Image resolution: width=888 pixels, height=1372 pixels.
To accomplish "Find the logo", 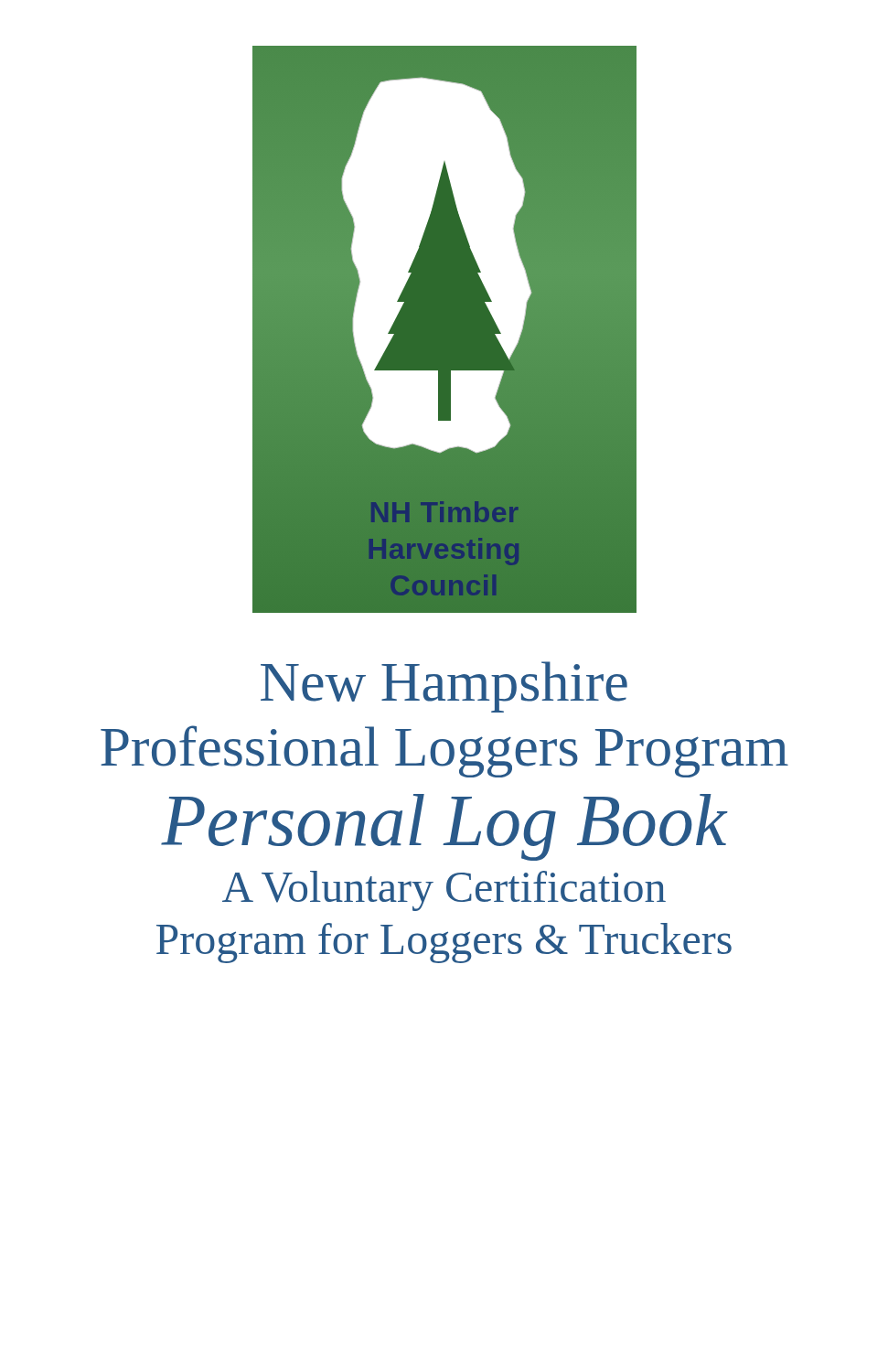I will click(x=444, y=329).
